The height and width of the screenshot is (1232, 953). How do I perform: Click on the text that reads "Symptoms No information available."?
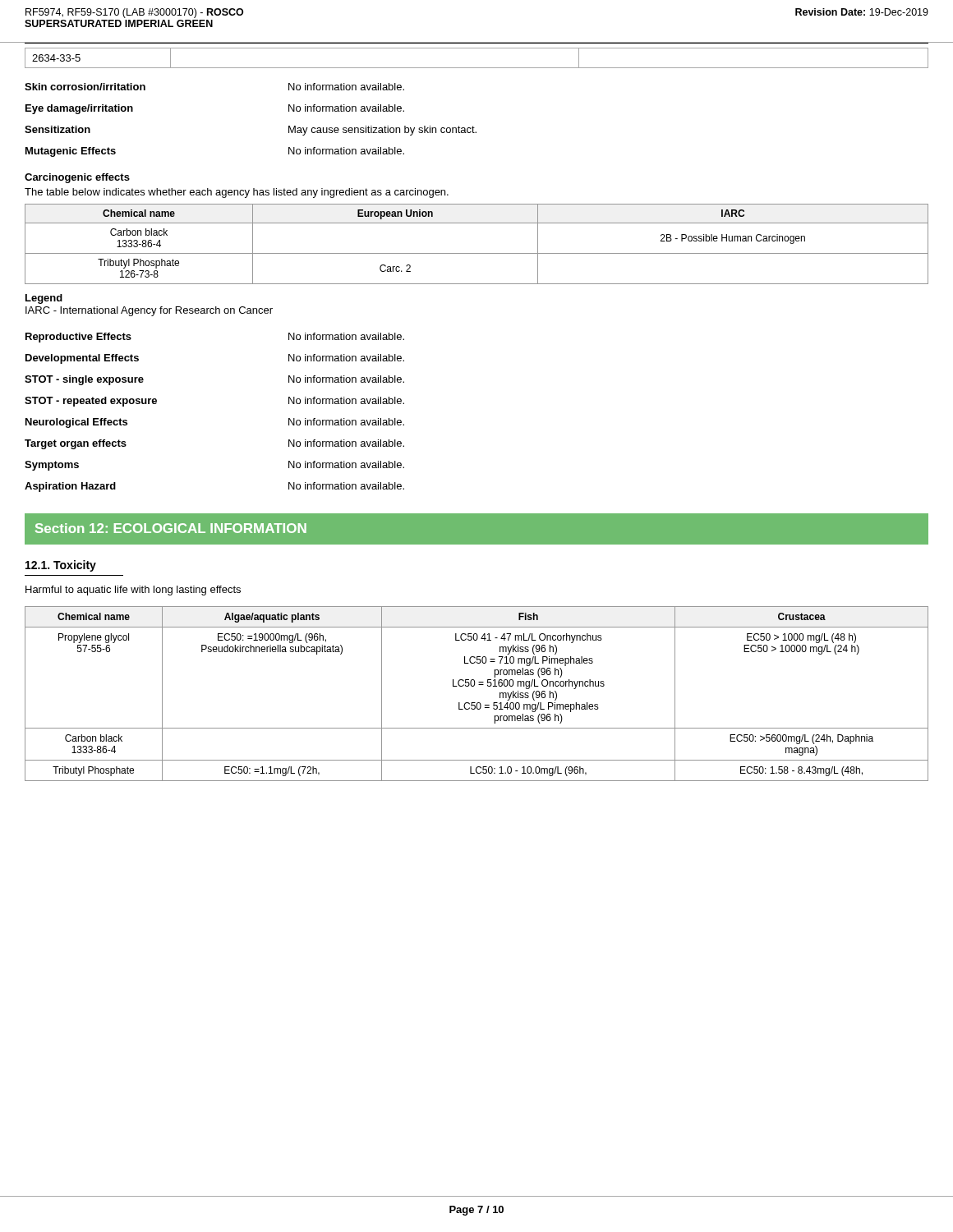click(55, 465)
